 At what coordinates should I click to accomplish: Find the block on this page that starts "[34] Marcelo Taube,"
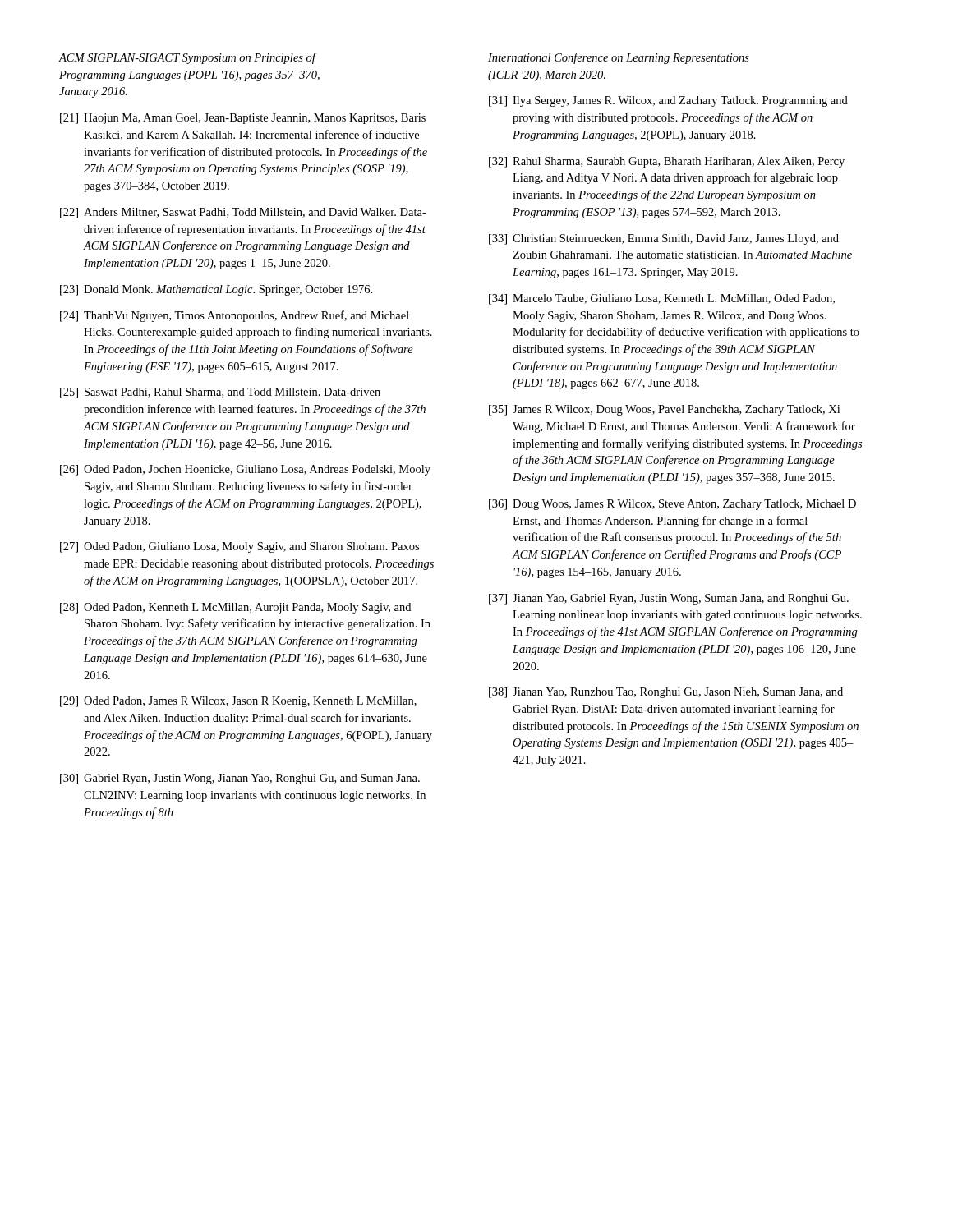(676, 341)
